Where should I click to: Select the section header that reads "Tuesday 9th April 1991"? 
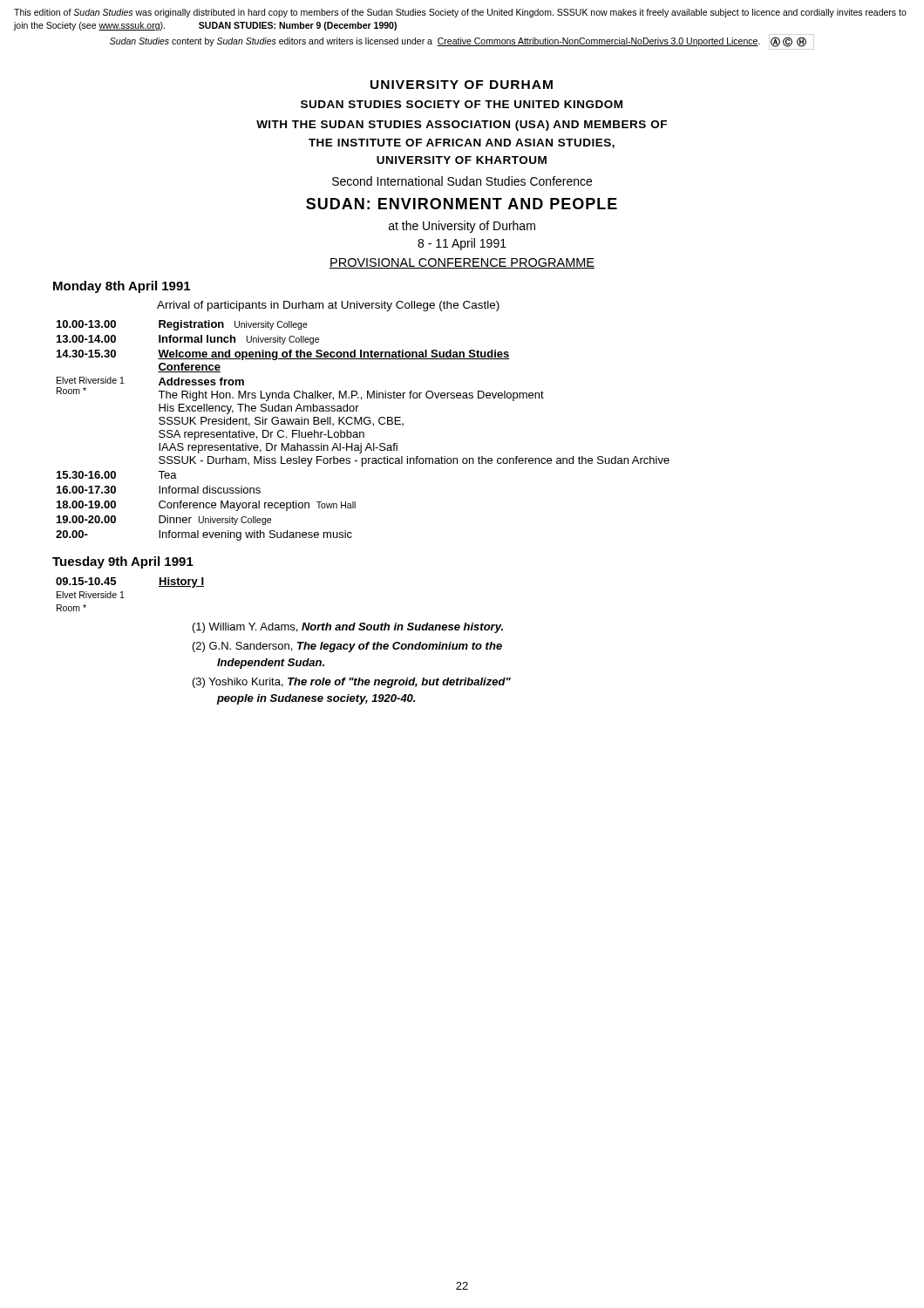tap(123, 561)
